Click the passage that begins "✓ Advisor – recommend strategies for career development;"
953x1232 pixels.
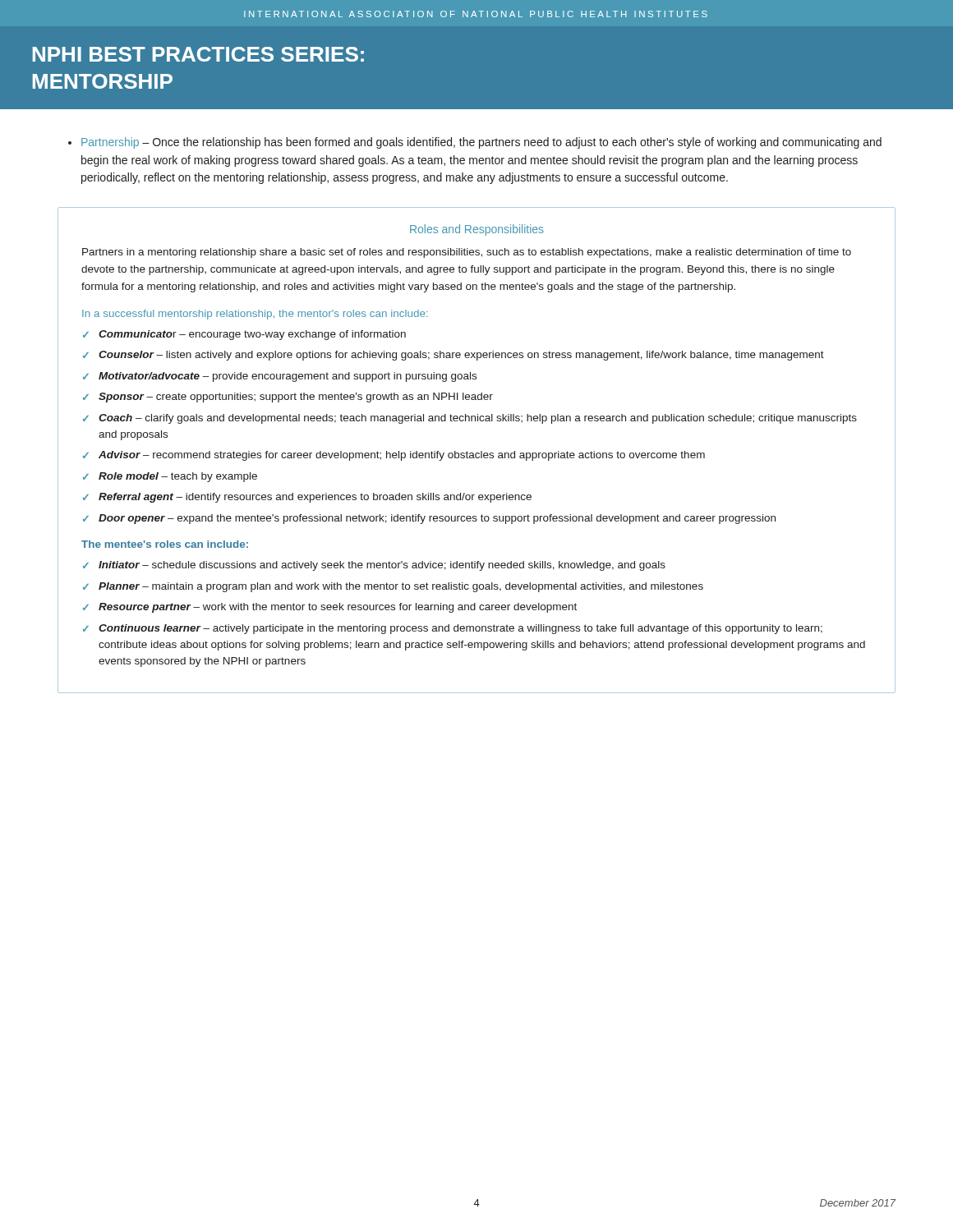393,456
